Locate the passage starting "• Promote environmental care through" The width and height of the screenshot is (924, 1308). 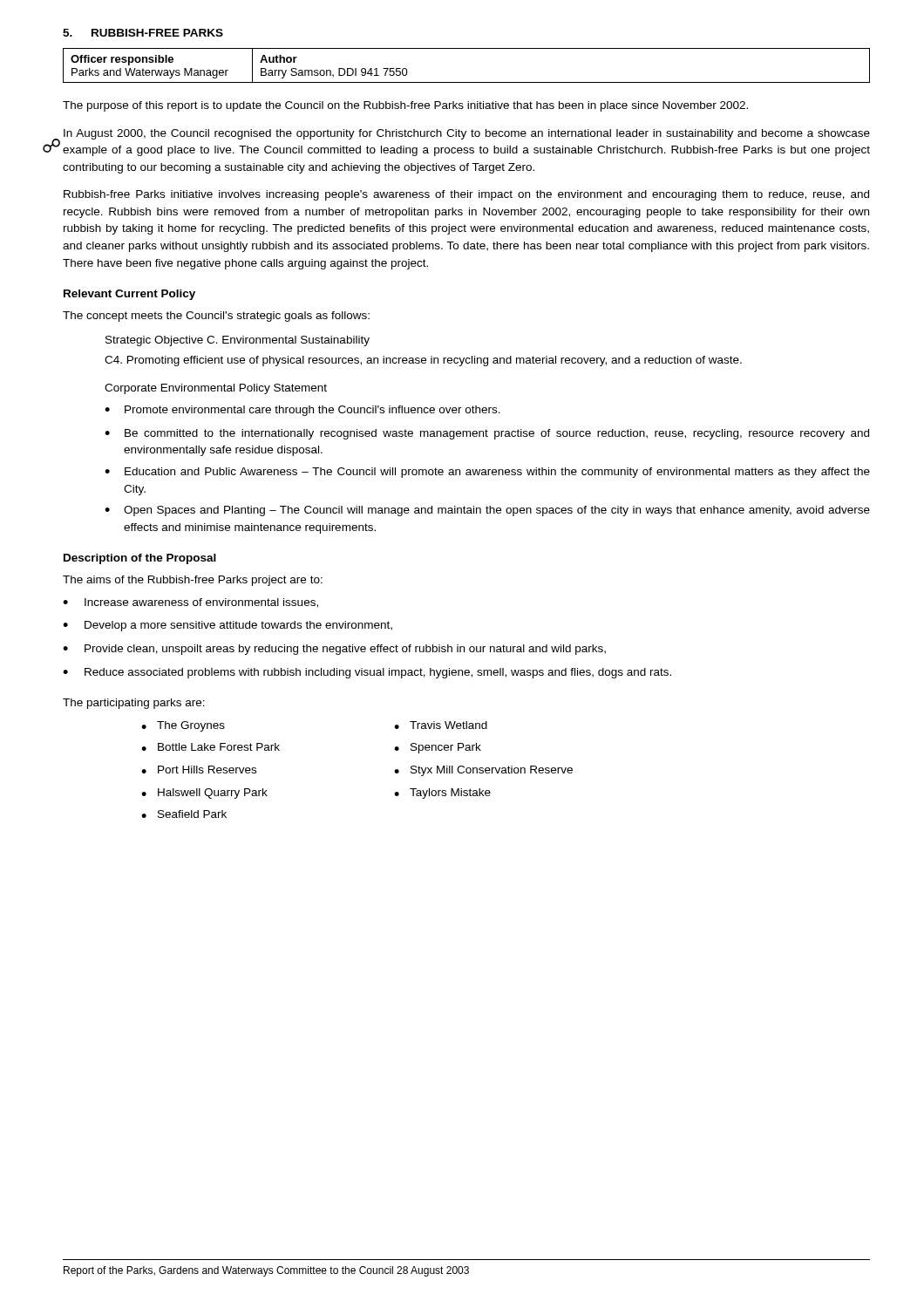(487, 411)
